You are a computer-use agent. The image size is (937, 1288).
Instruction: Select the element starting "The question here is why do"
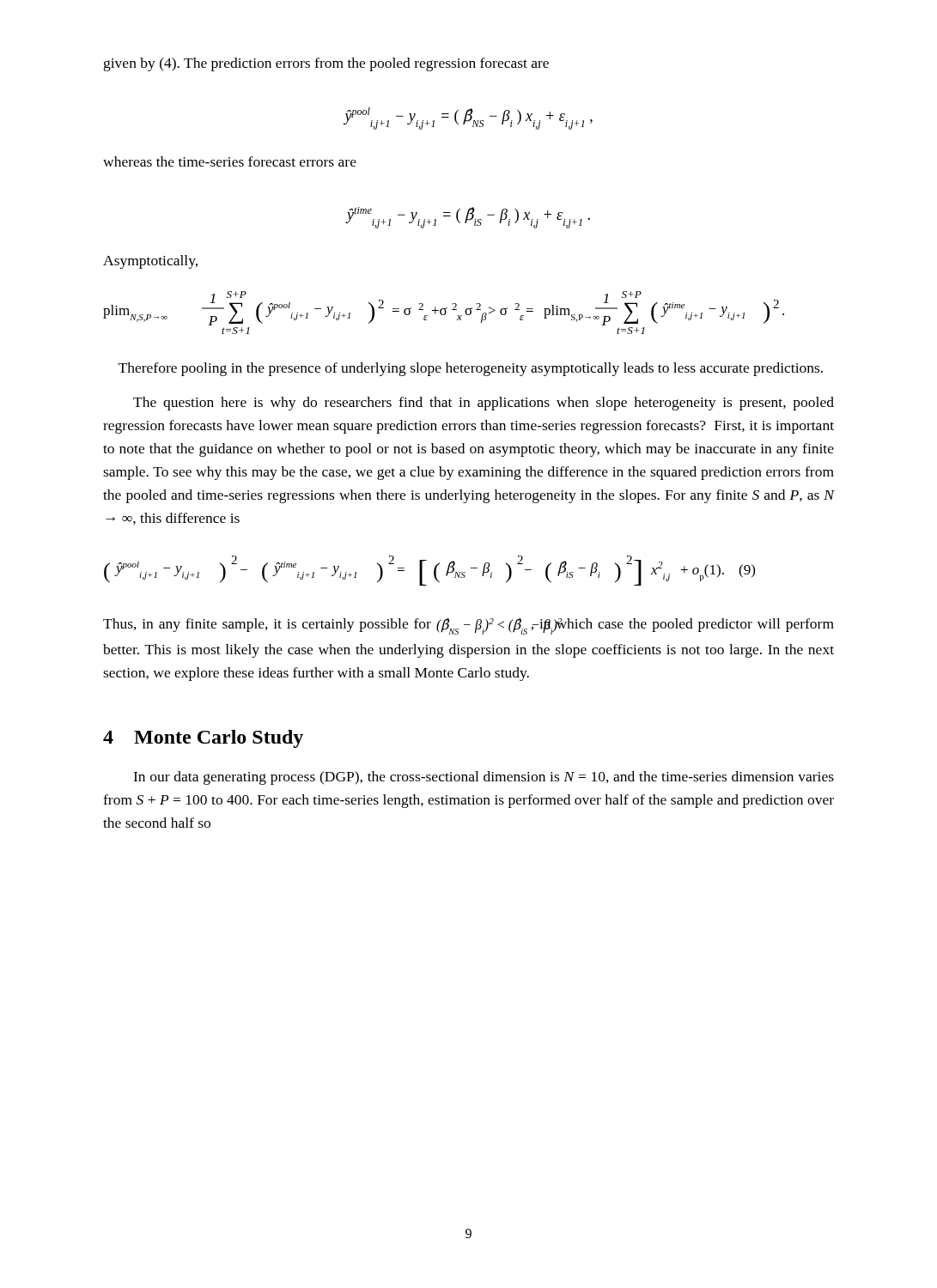[x=468, y=460]
